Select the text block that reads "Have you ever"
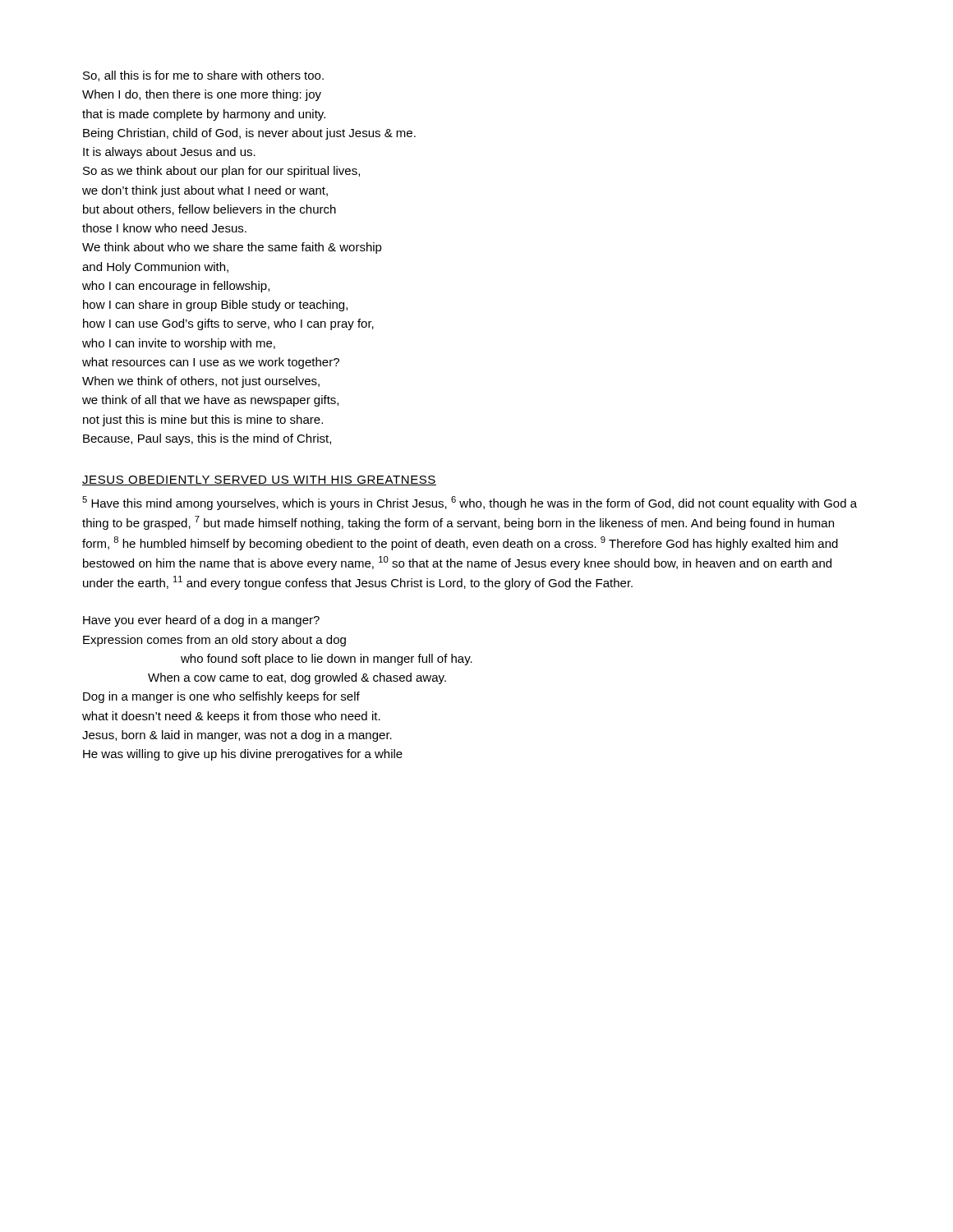953x1232 pixels. (x=201, y=621)
